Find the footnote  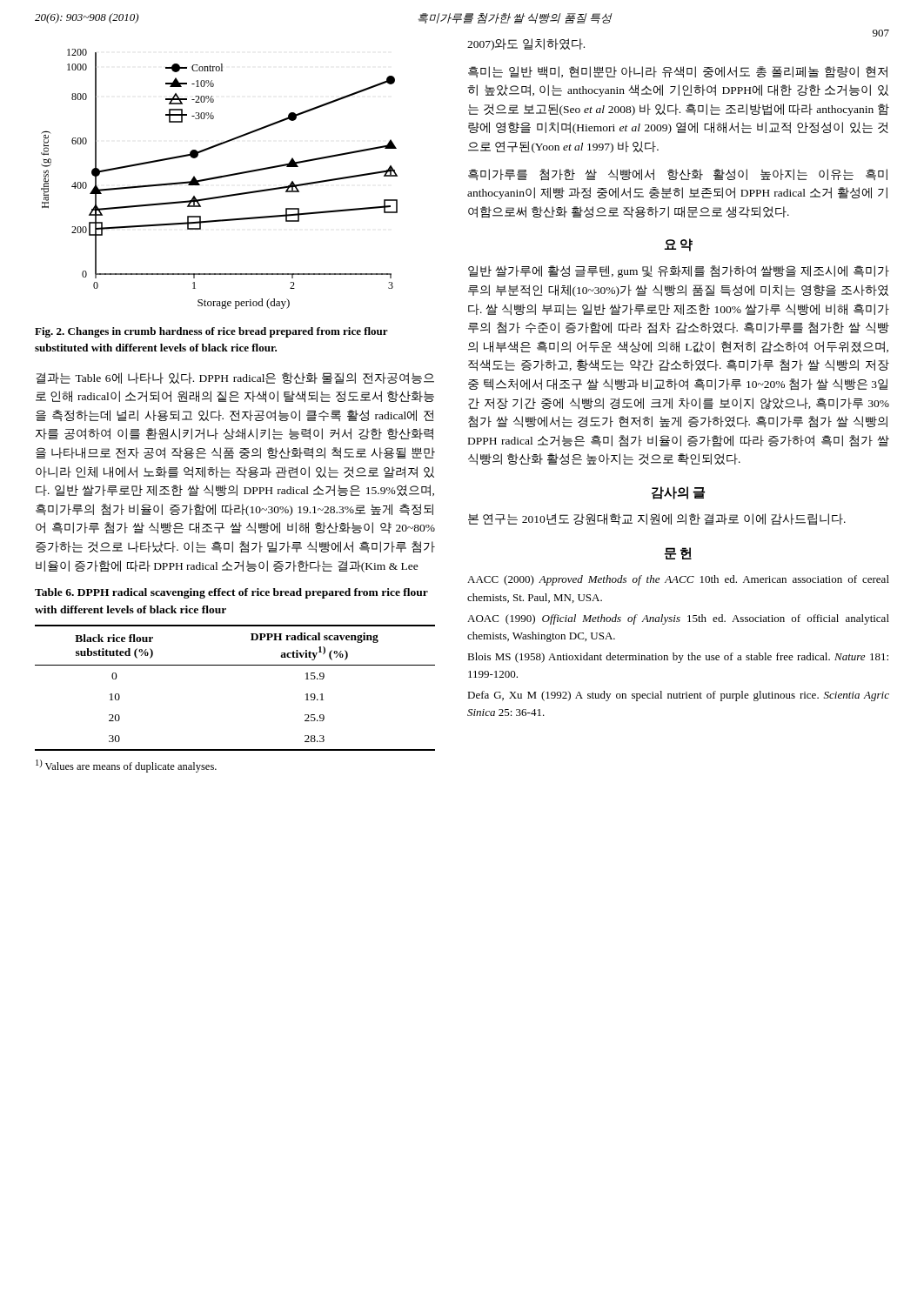point(126,765)
